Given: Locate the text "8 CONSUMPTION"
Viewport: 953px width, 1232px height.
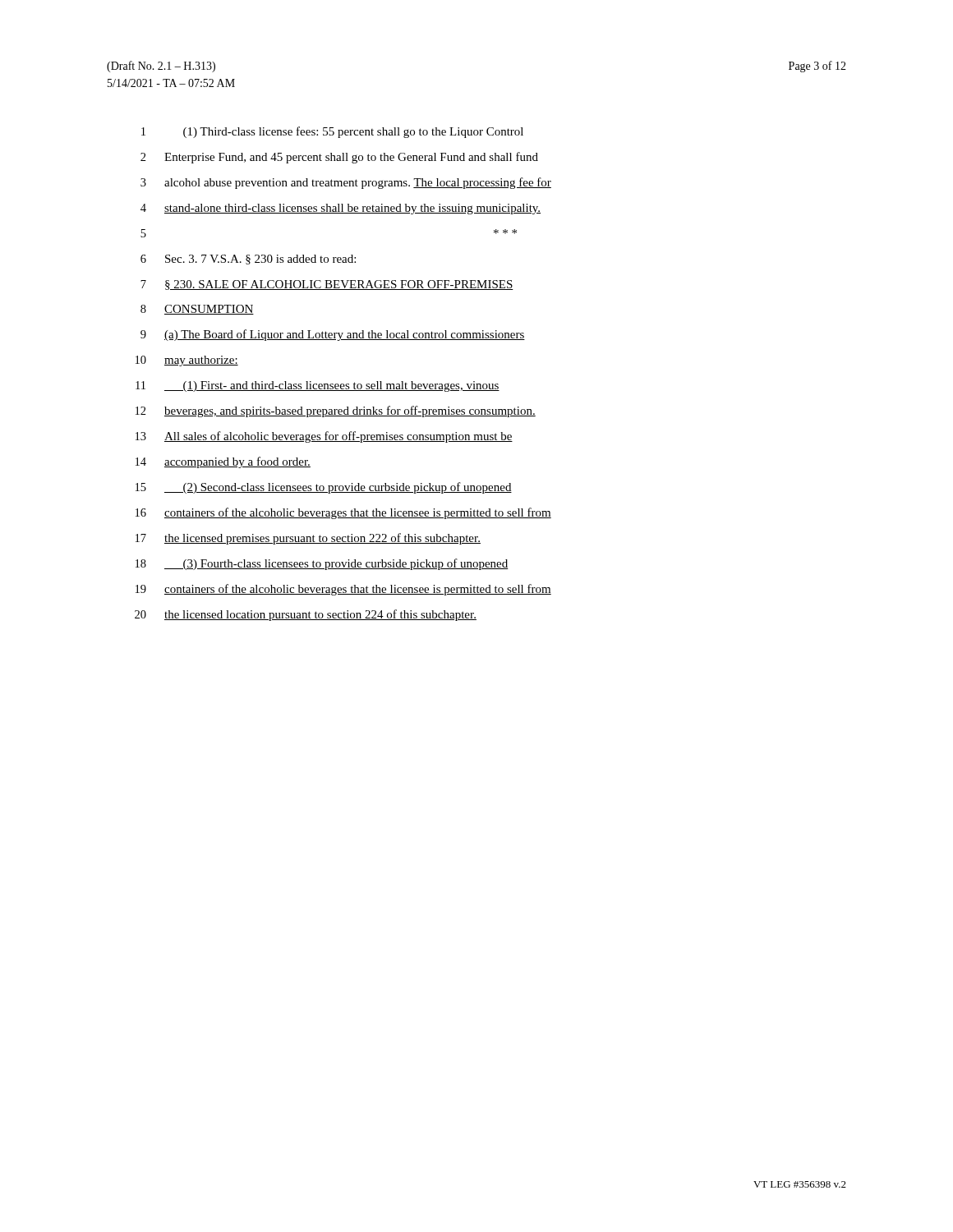Looking at the screenshot, I should tap(197, 310).
